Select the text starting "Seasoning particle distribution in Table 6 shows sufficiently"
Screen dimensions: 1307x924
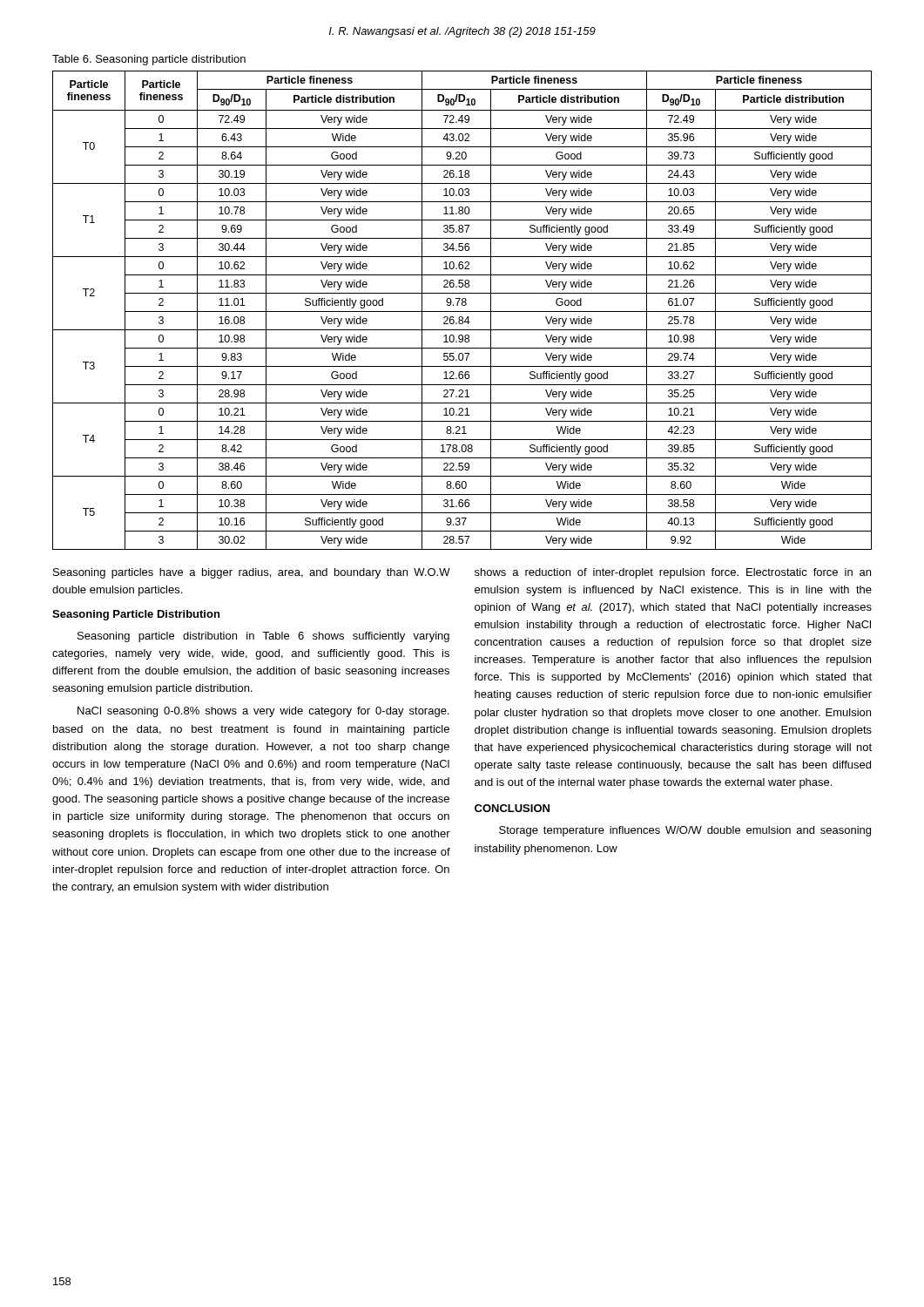(x=251, y=762)
